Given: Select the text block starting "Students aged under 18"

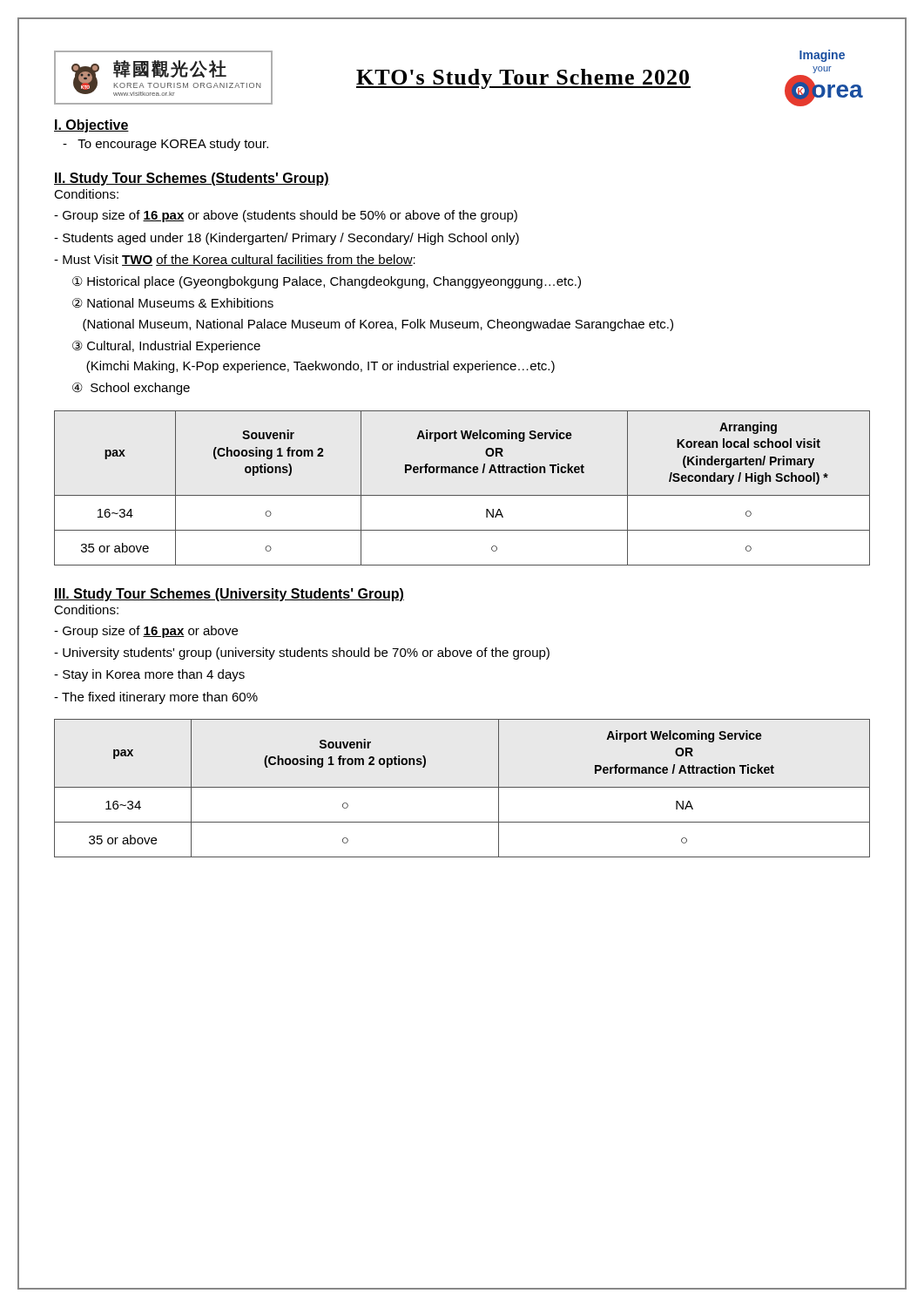Looking at the screenshot, I should click(x=287, y=237).
